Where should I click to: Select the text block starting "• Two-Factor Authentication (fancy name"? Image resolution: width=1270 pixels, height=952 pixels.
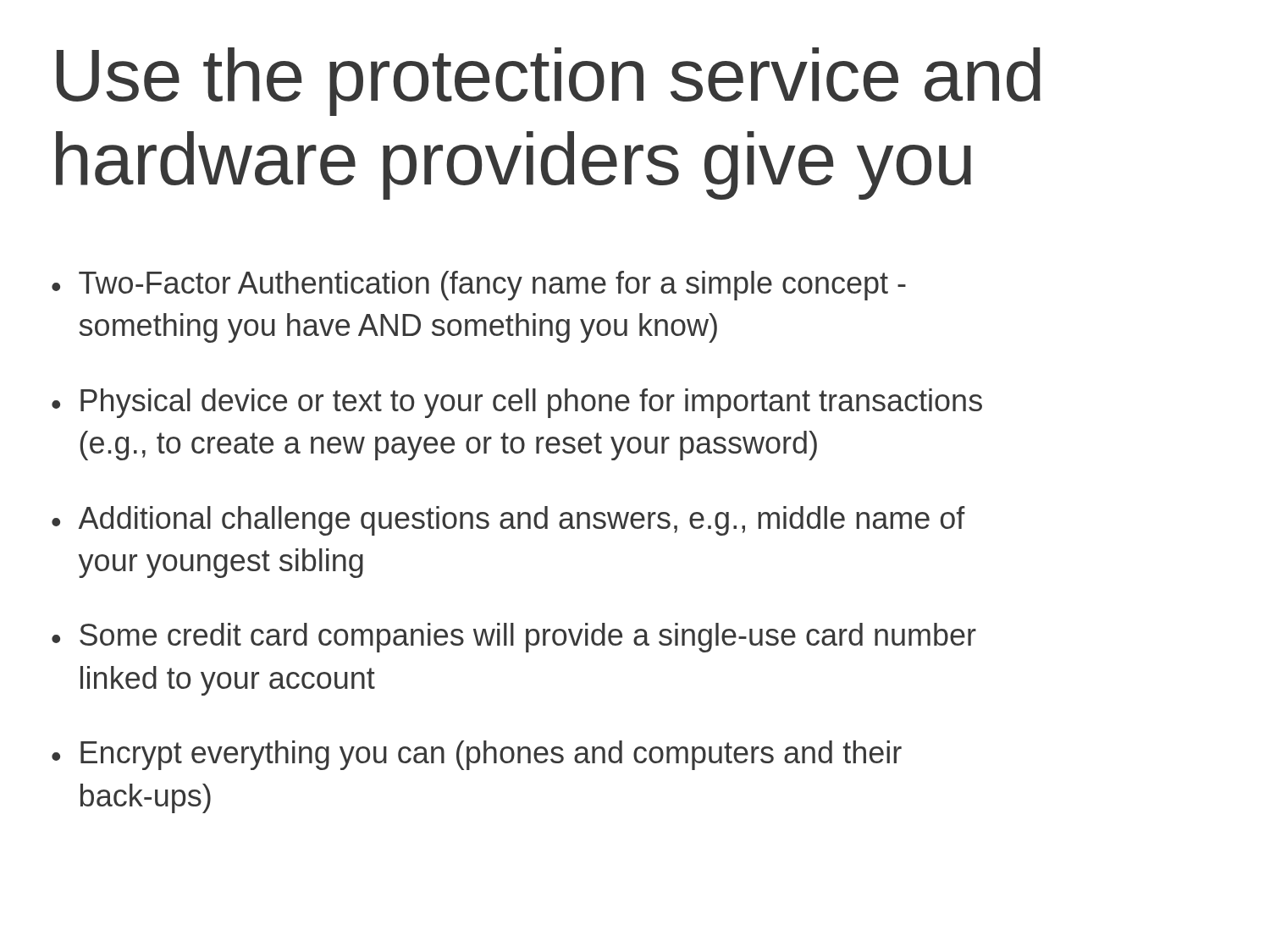pos(479,305)
